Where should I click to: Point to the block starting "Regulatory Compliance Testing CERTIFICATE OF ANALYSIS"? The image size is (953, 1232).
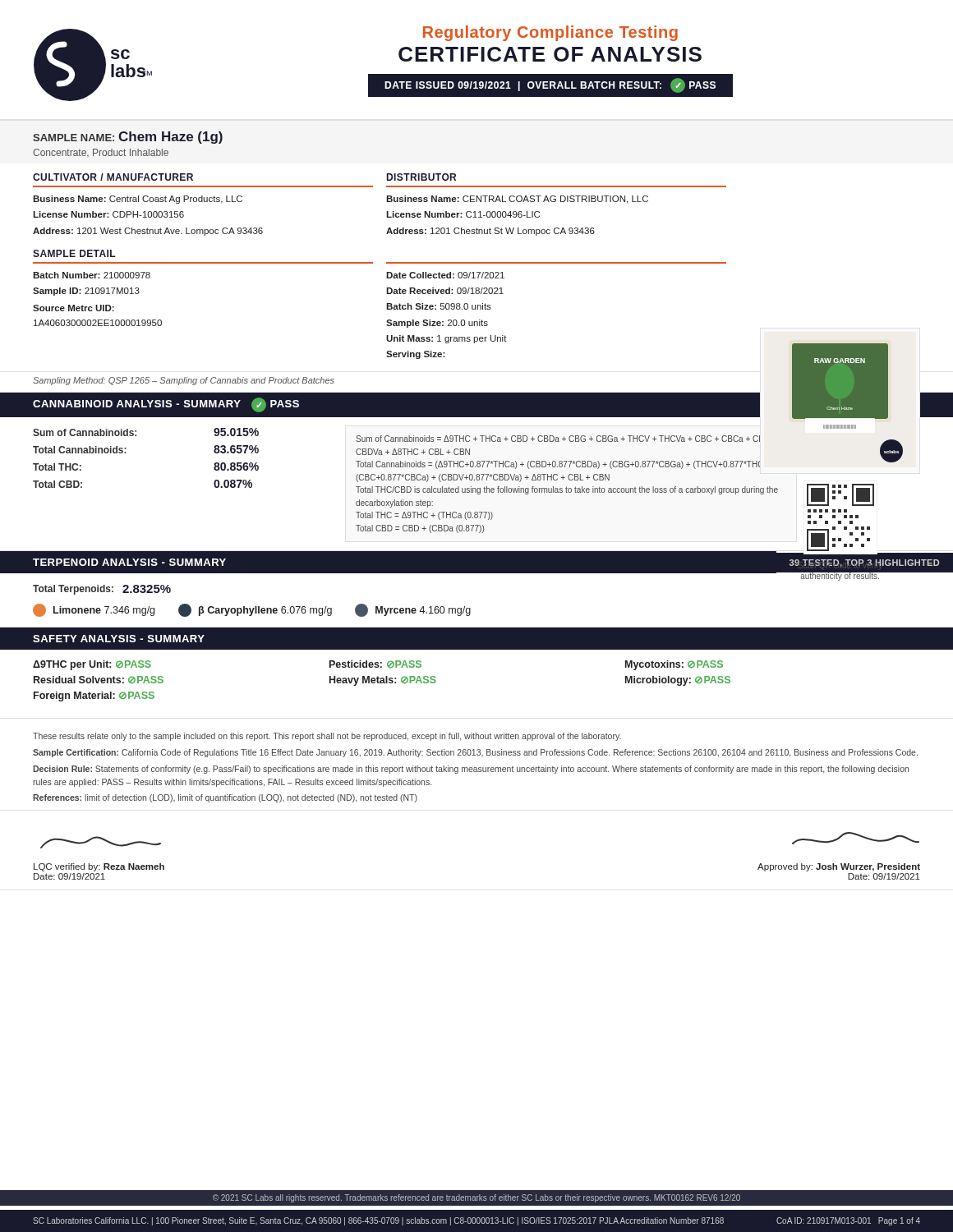(x=550, y=60)
